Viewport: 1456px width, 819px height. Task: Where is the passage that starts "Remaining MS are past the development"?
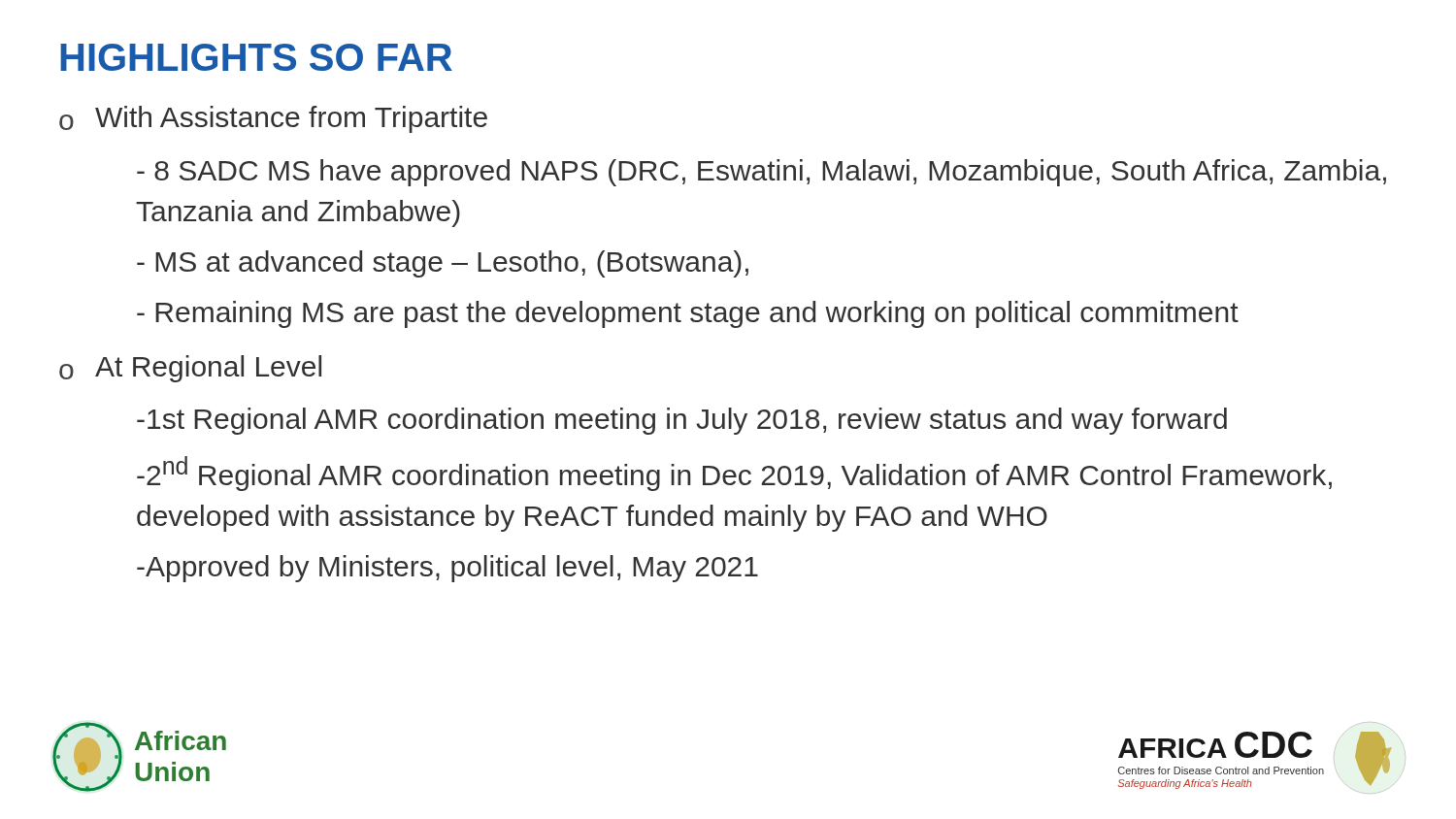(687, 312)
